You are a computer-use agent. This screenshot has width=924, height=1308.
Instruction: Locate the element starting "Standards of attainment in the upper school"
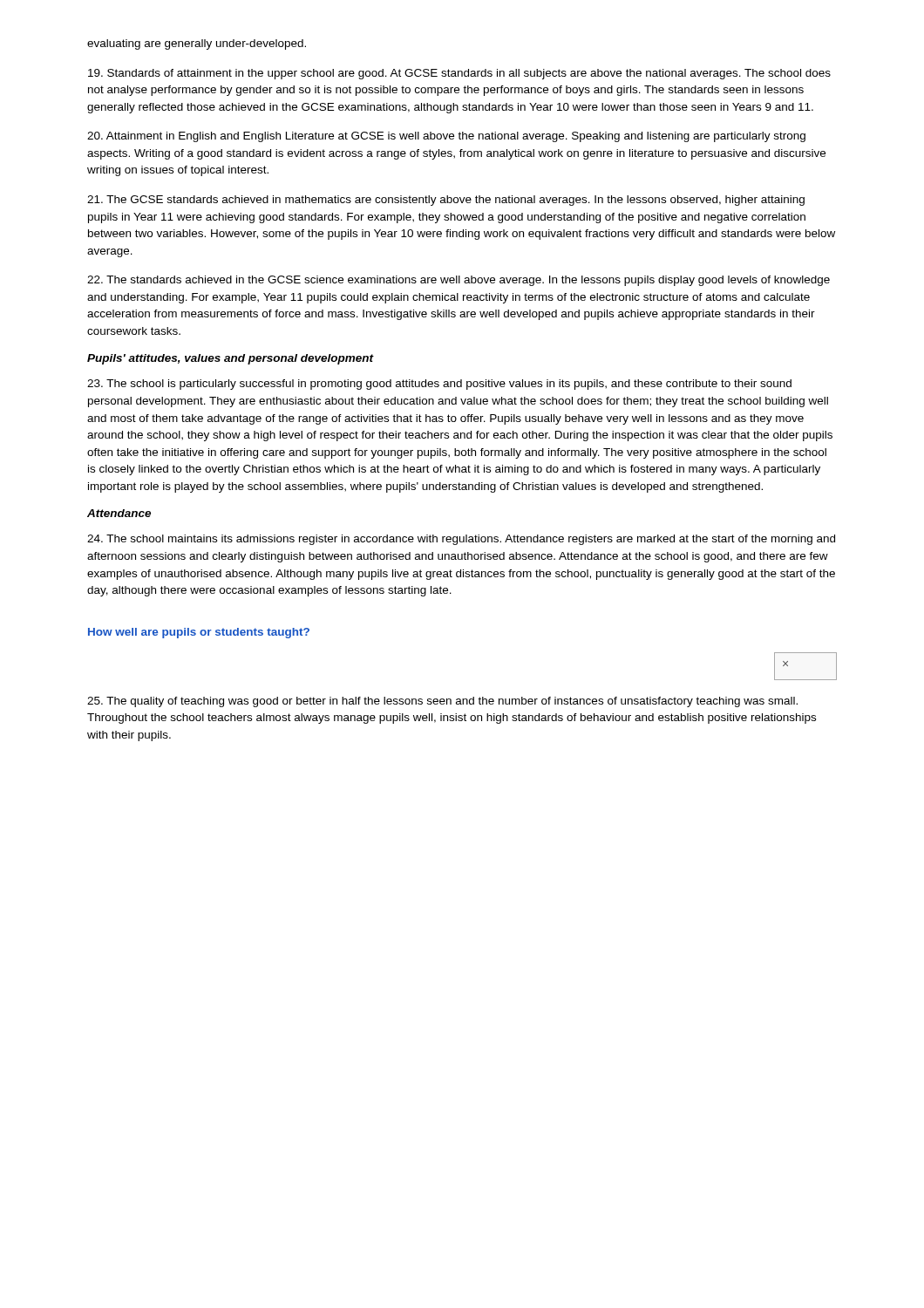(x=459, y=90)
